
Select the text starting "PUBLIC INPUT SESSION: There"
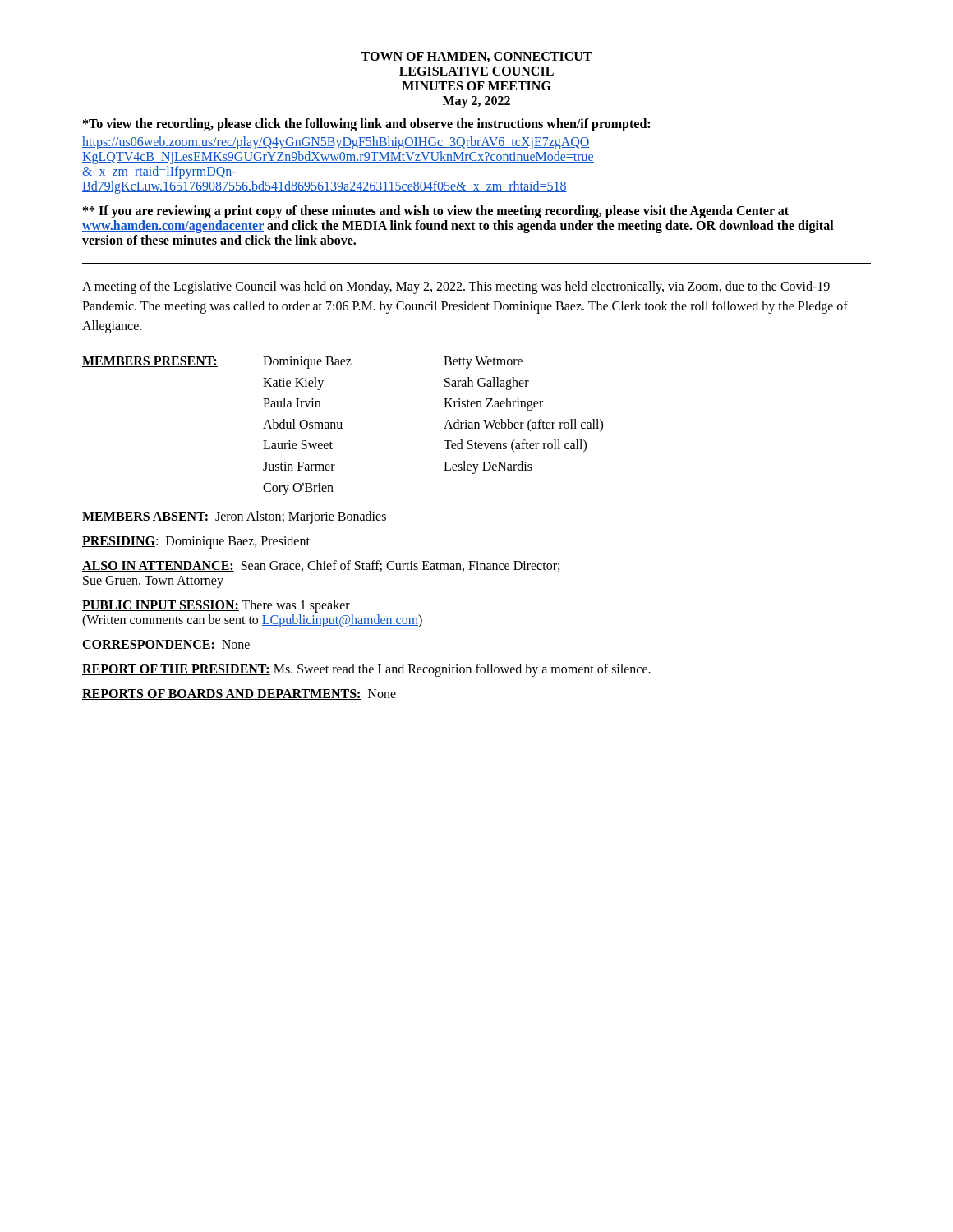click(252, 612)
